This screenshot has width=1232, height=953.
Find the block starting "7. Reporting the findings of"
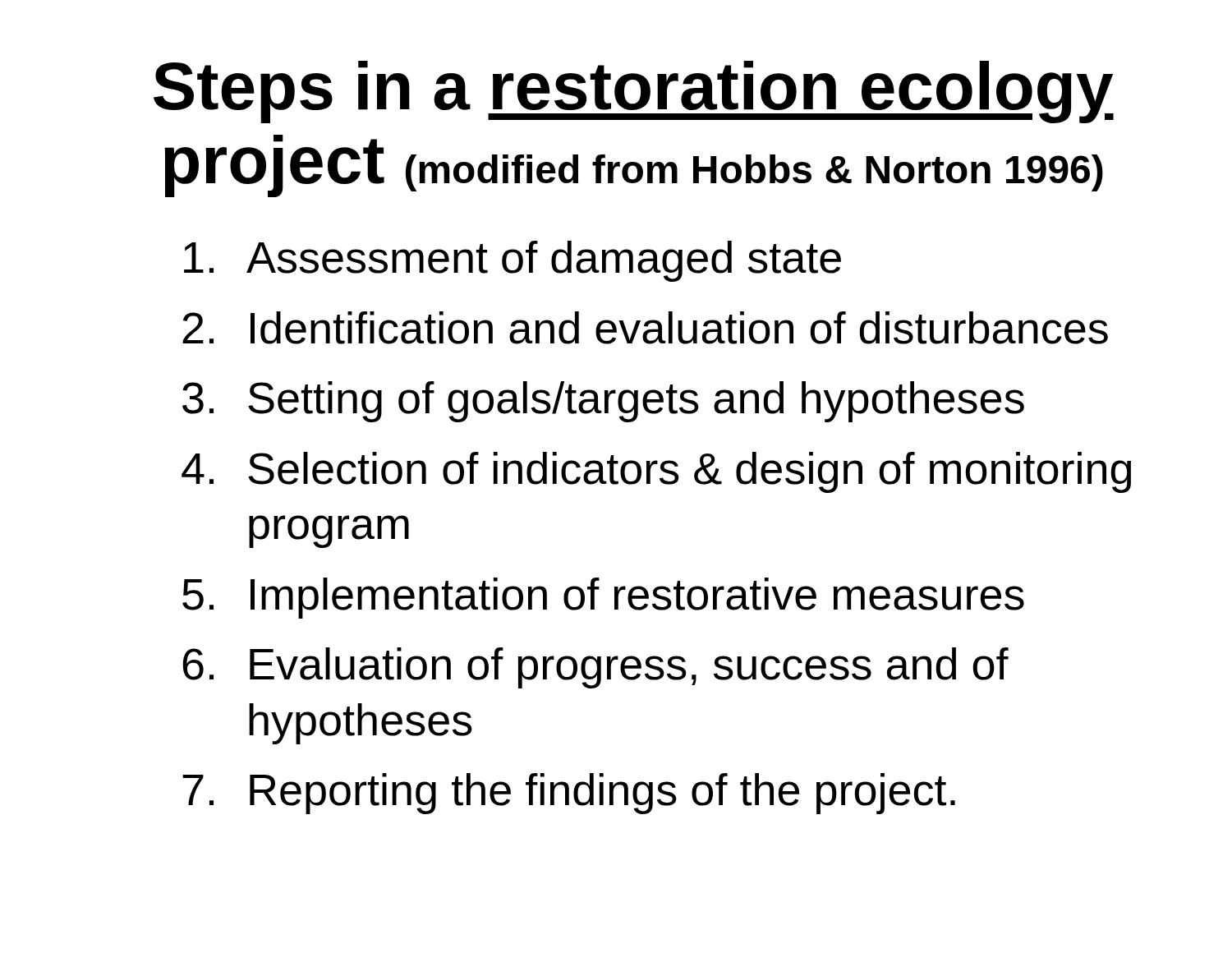pyautogui.click(x=665, y=790)
